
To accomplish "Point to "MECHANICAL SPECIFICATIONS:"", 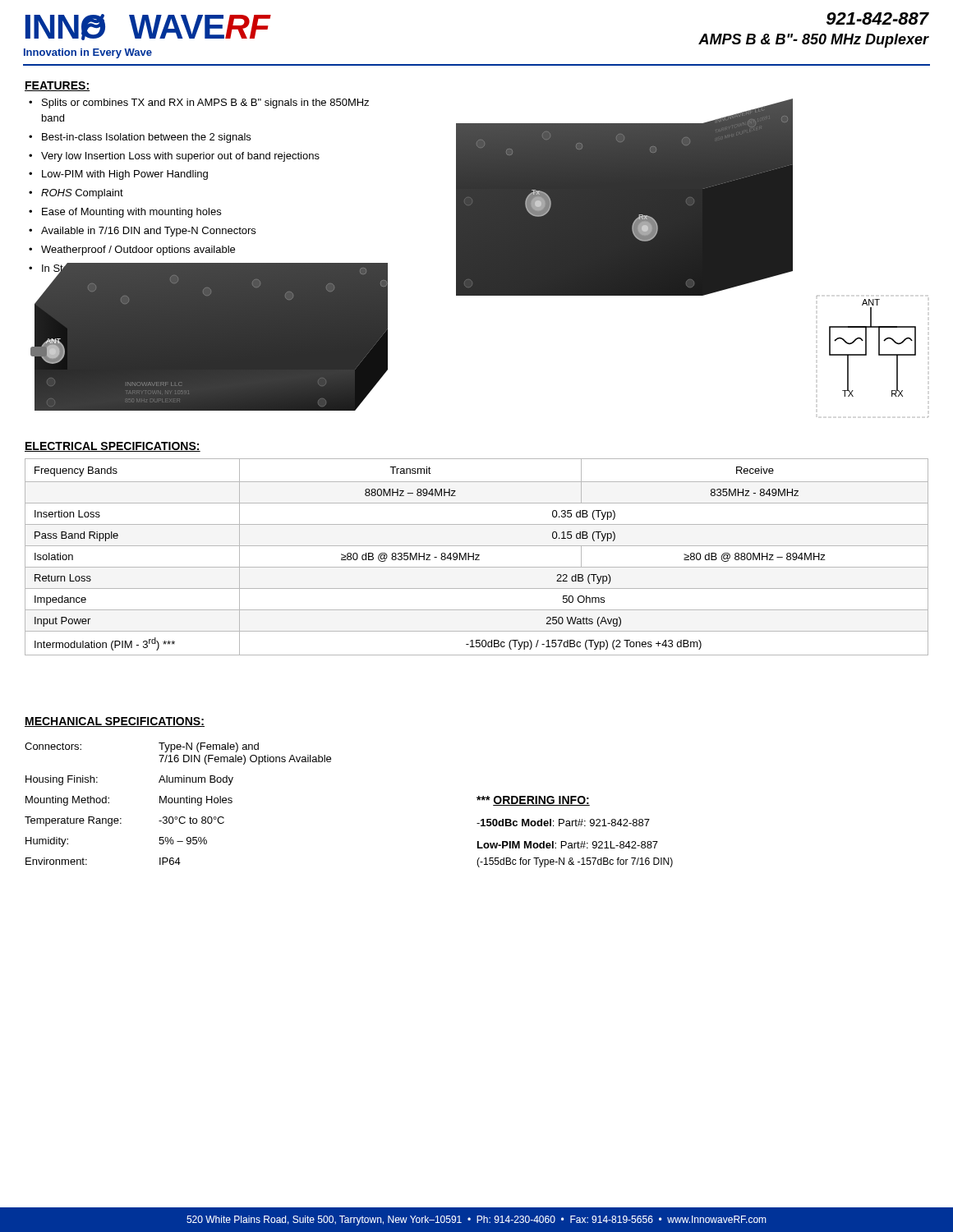I will (x=115, y=721).
